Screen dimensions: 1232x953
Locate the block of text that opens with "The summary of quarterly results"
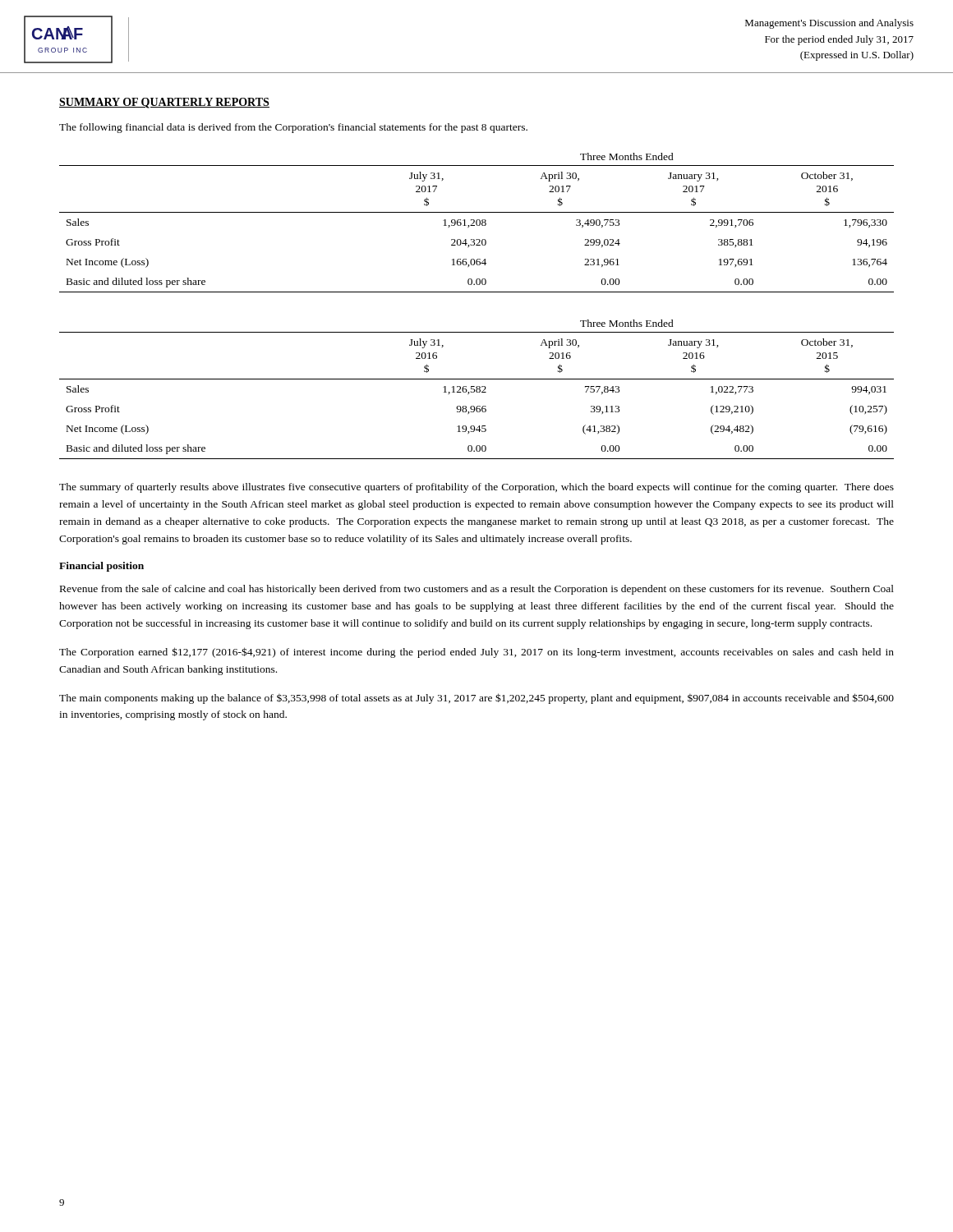click(476, 513)
